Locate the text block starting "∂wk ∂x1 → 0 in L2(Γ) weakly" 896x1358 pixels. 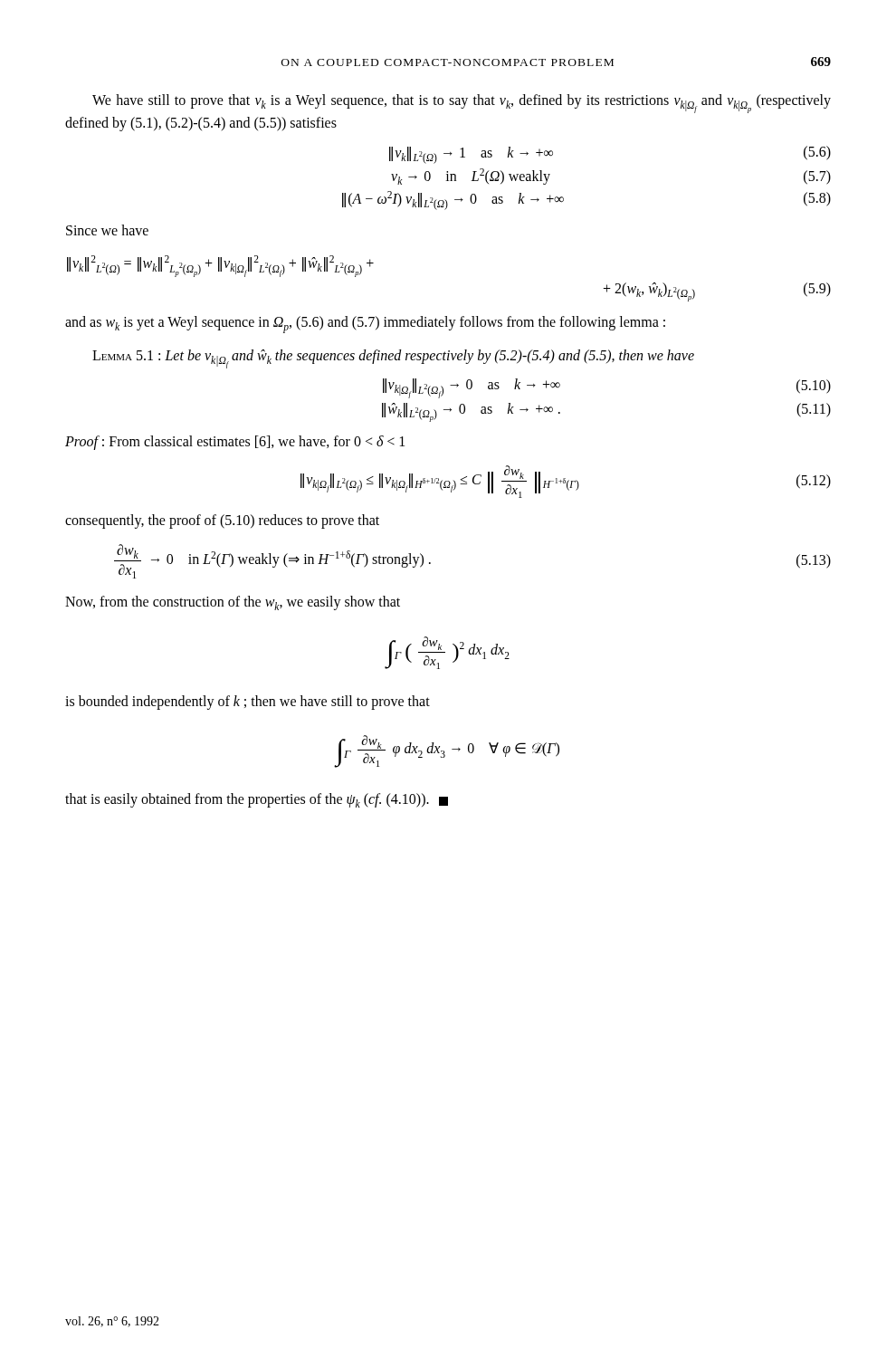tap(285, 561)
